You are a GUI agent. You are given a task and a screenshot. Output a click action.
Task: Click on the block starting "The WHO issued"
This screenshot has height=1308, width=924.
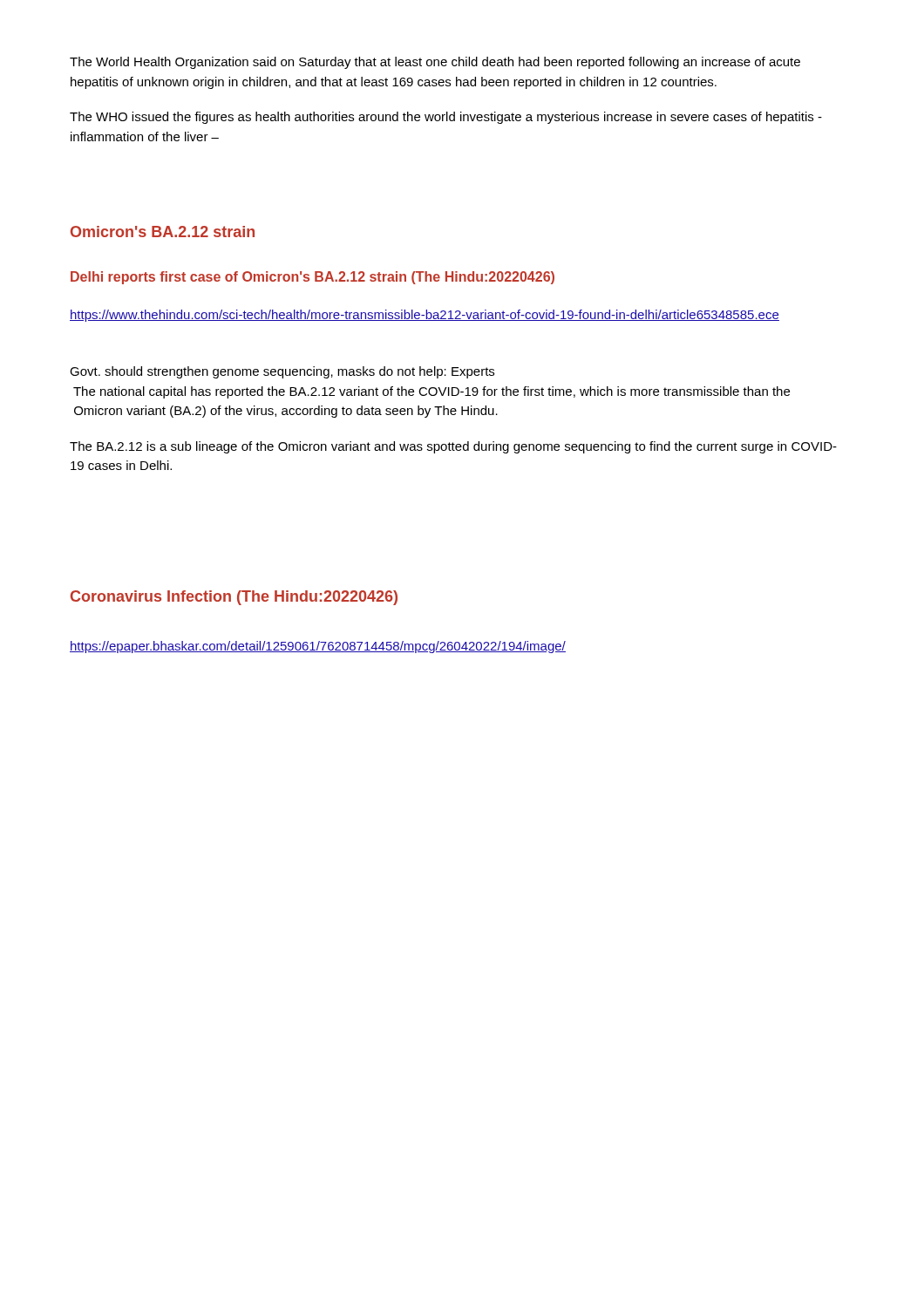point(446,126)
